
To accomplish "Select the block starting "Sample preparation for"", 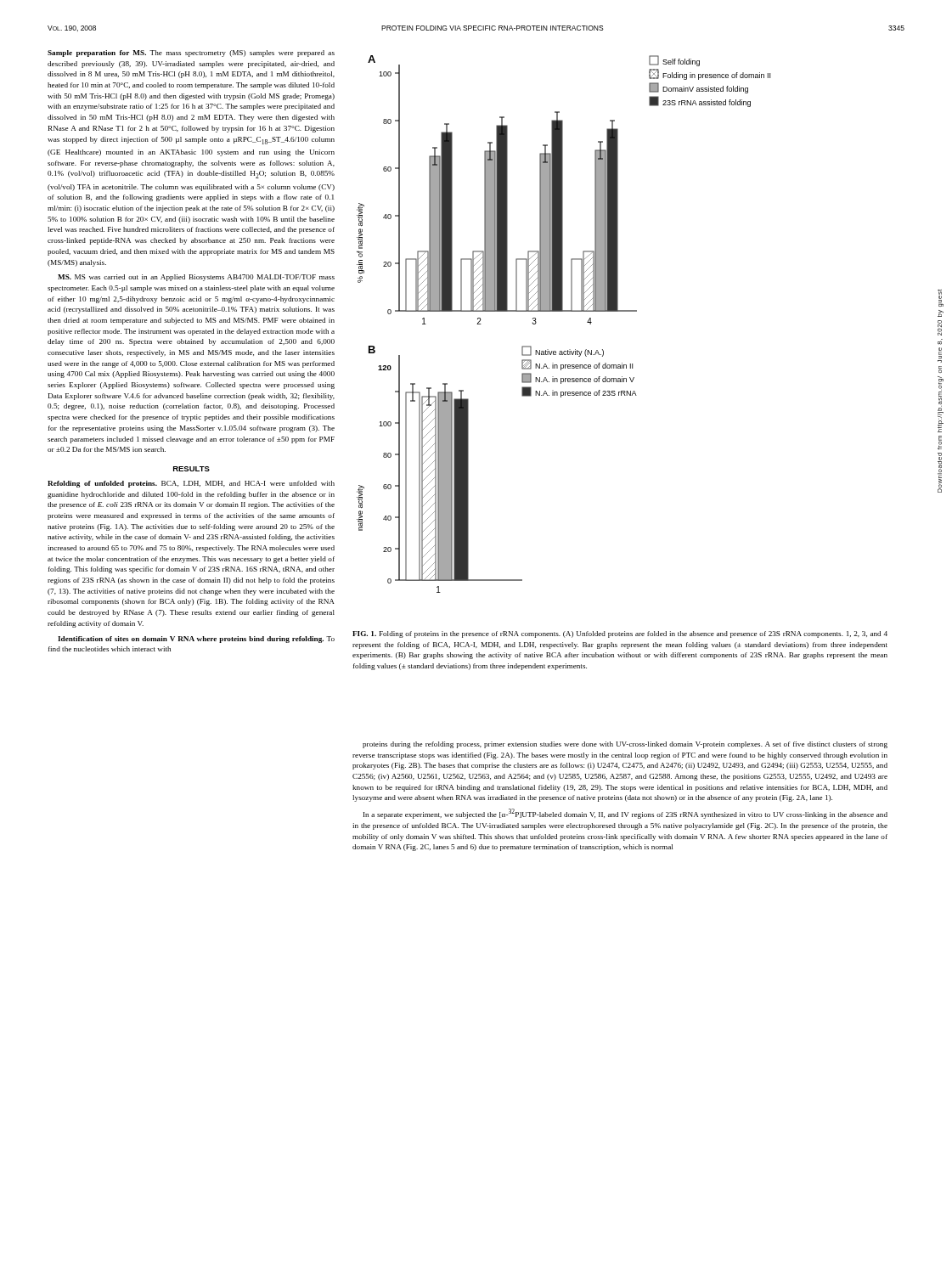I will coord(191,158).
